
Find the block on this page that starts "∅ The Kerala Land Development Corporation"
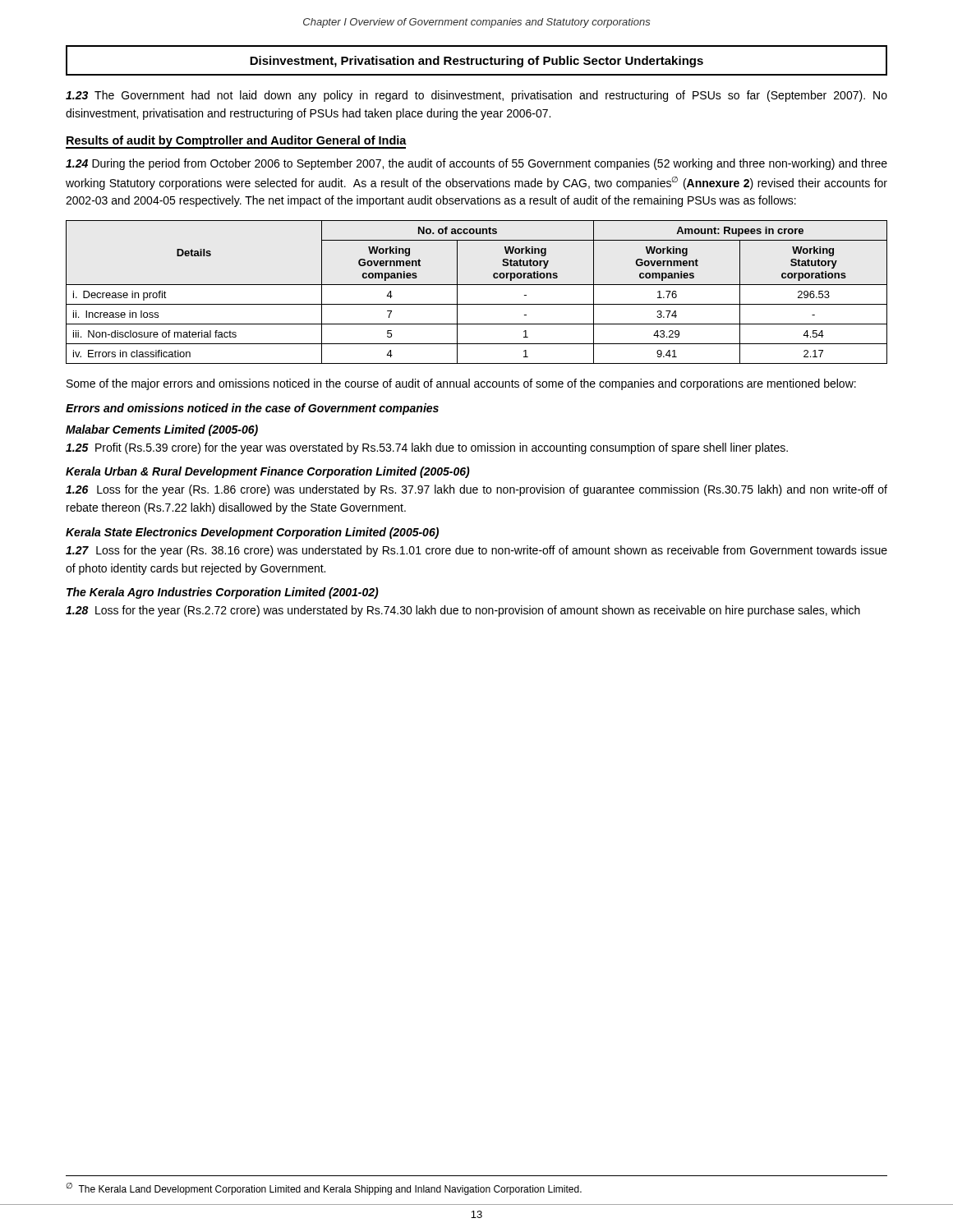click(324, 1188)
